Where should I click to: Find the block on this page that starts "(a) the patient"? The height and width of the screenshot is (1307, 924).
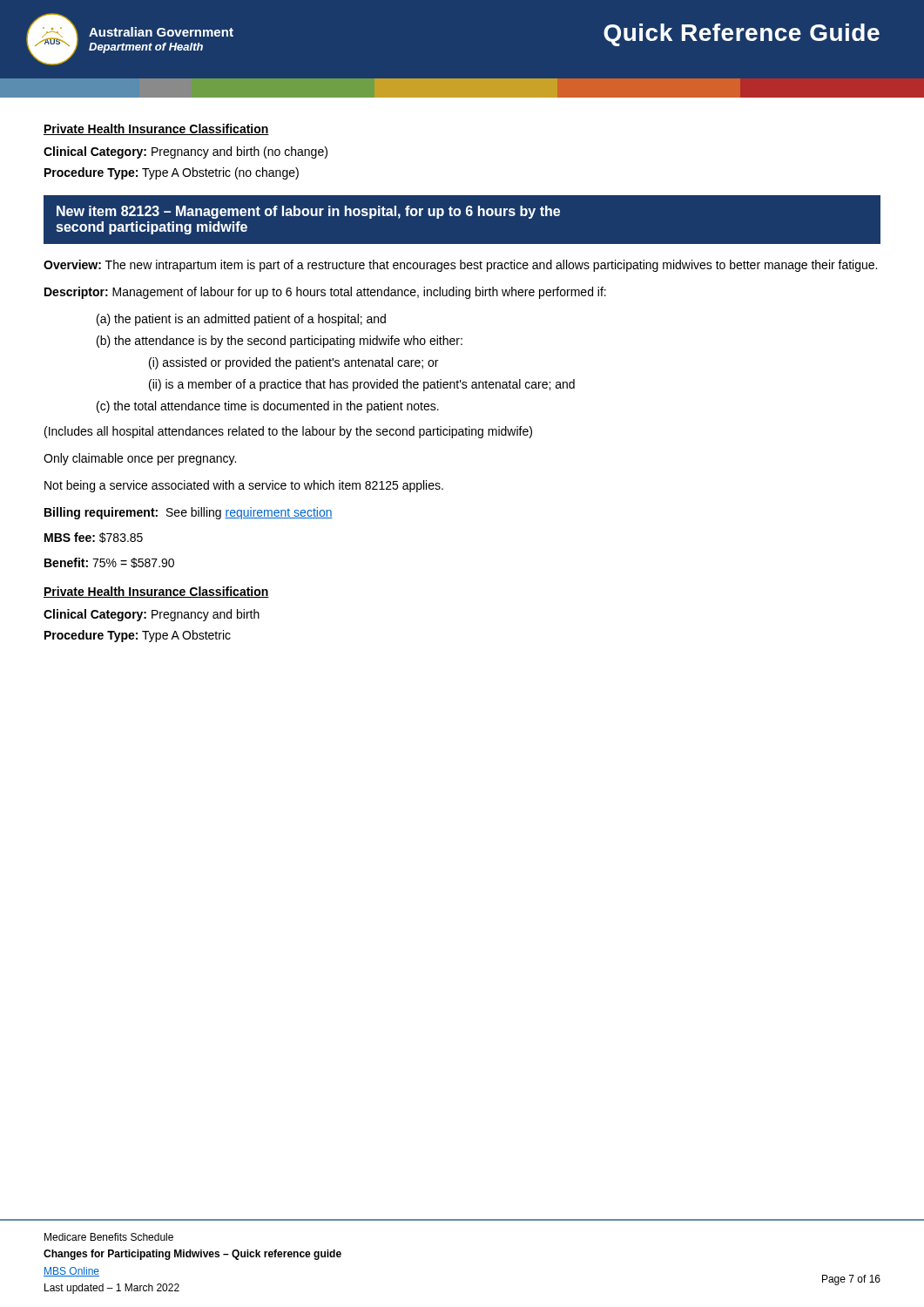coord(241,319)
